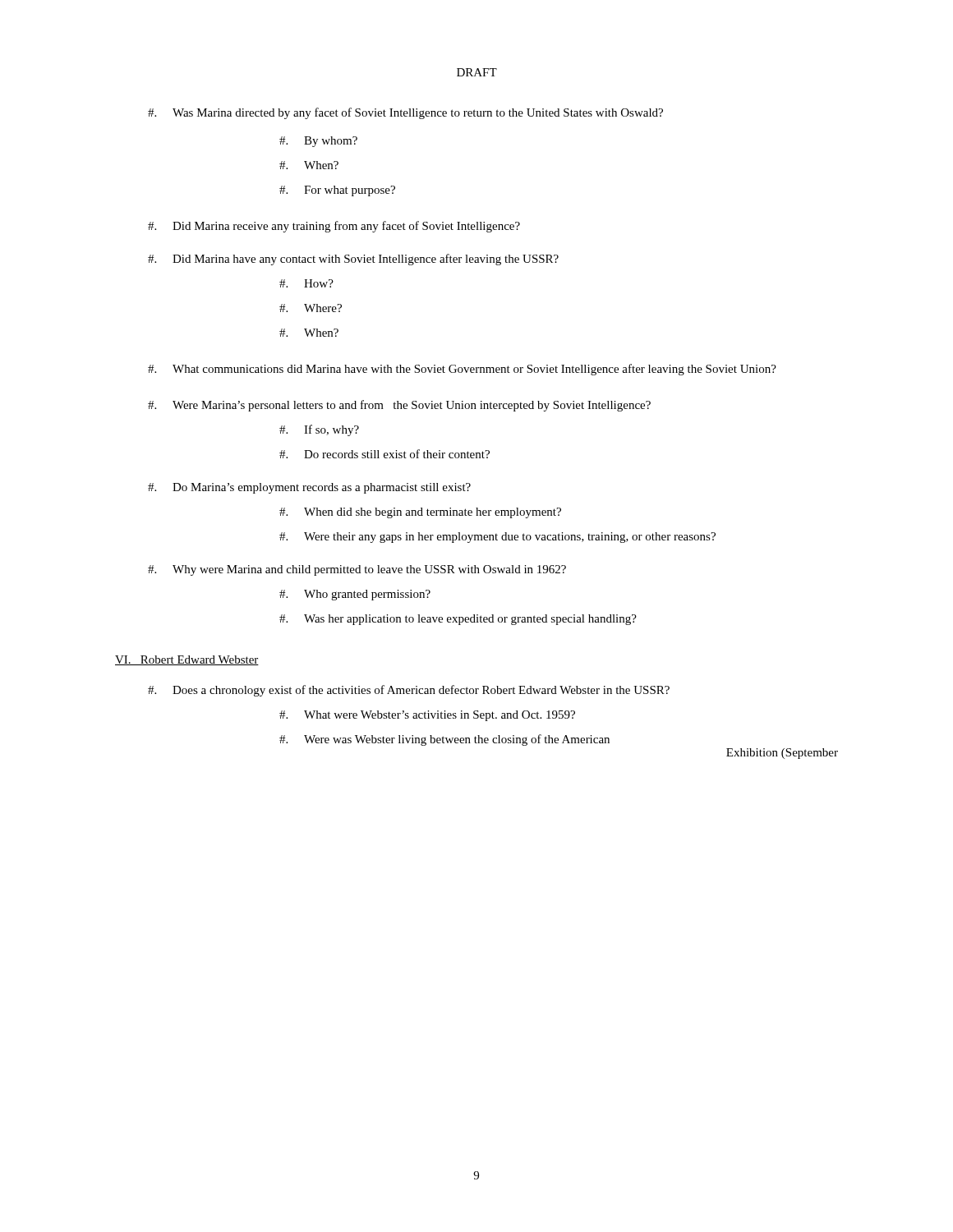Click on the passage starting "#. Was her application to leave"
953x1232 pixels.
click(458, 618)
